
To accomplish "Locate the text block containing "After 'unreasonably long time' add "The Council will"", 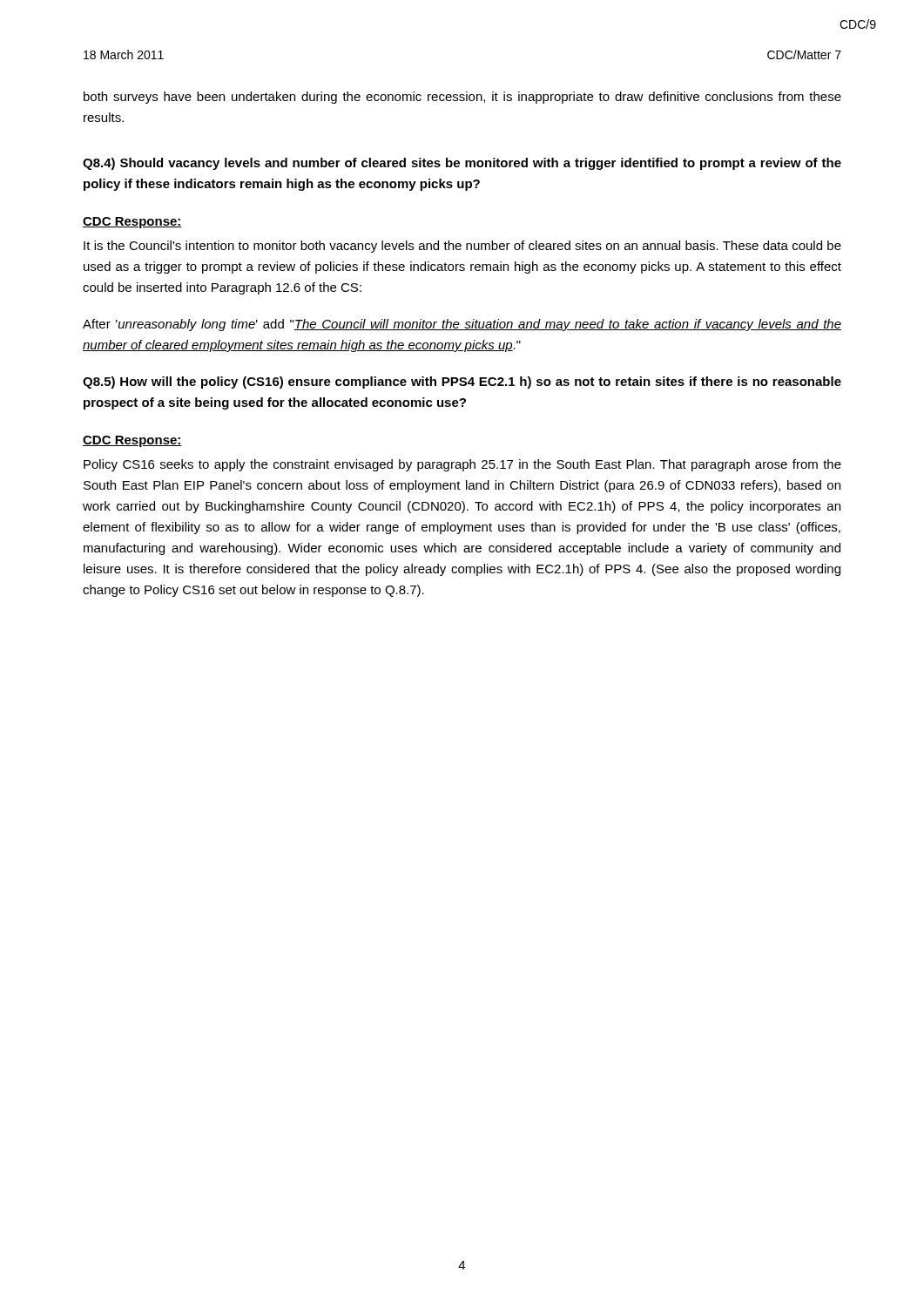I will coord(462,334).
